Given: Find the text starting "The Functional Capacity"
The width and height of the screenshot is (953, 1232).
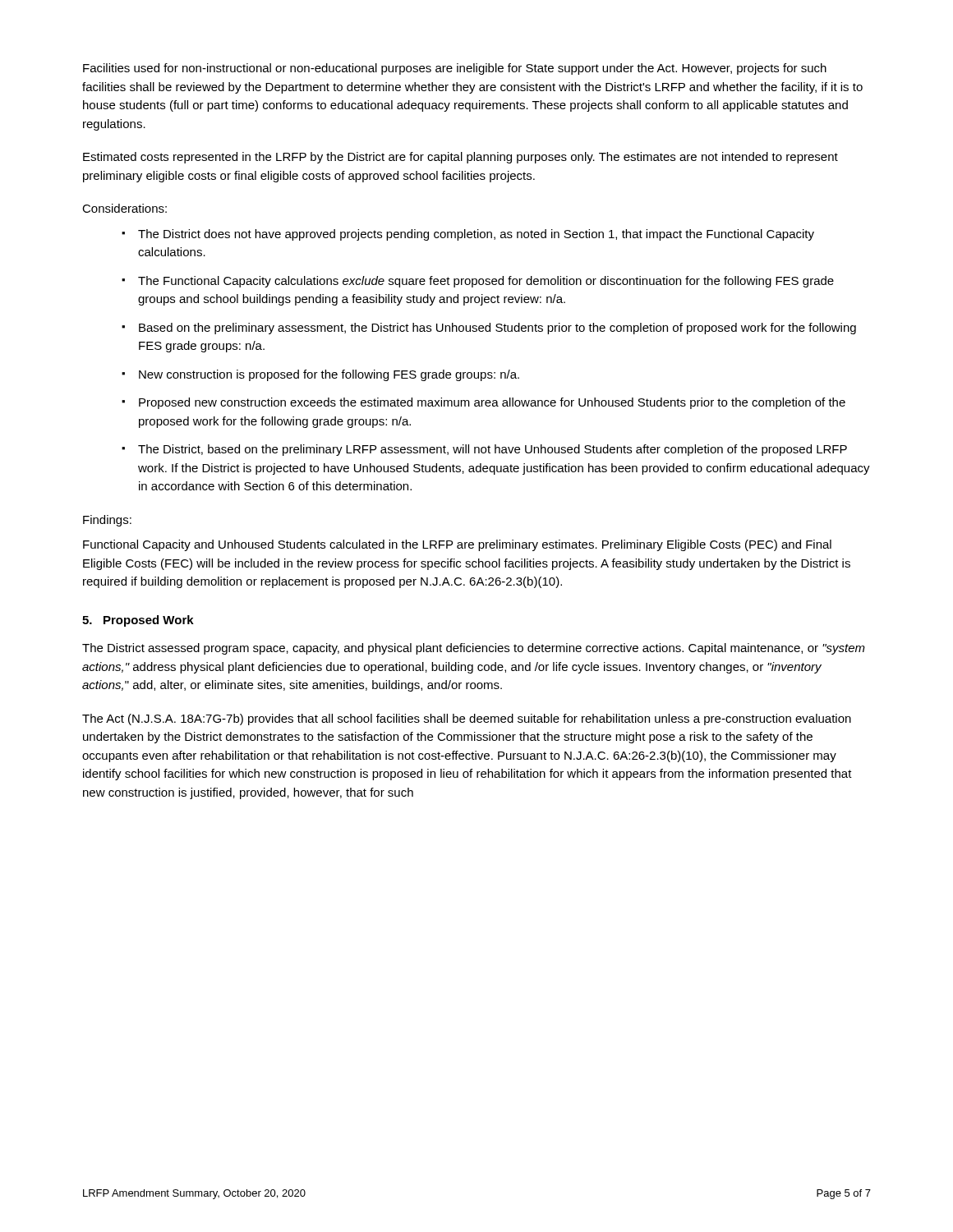Looking at the screenshot, I should (486, 289).
